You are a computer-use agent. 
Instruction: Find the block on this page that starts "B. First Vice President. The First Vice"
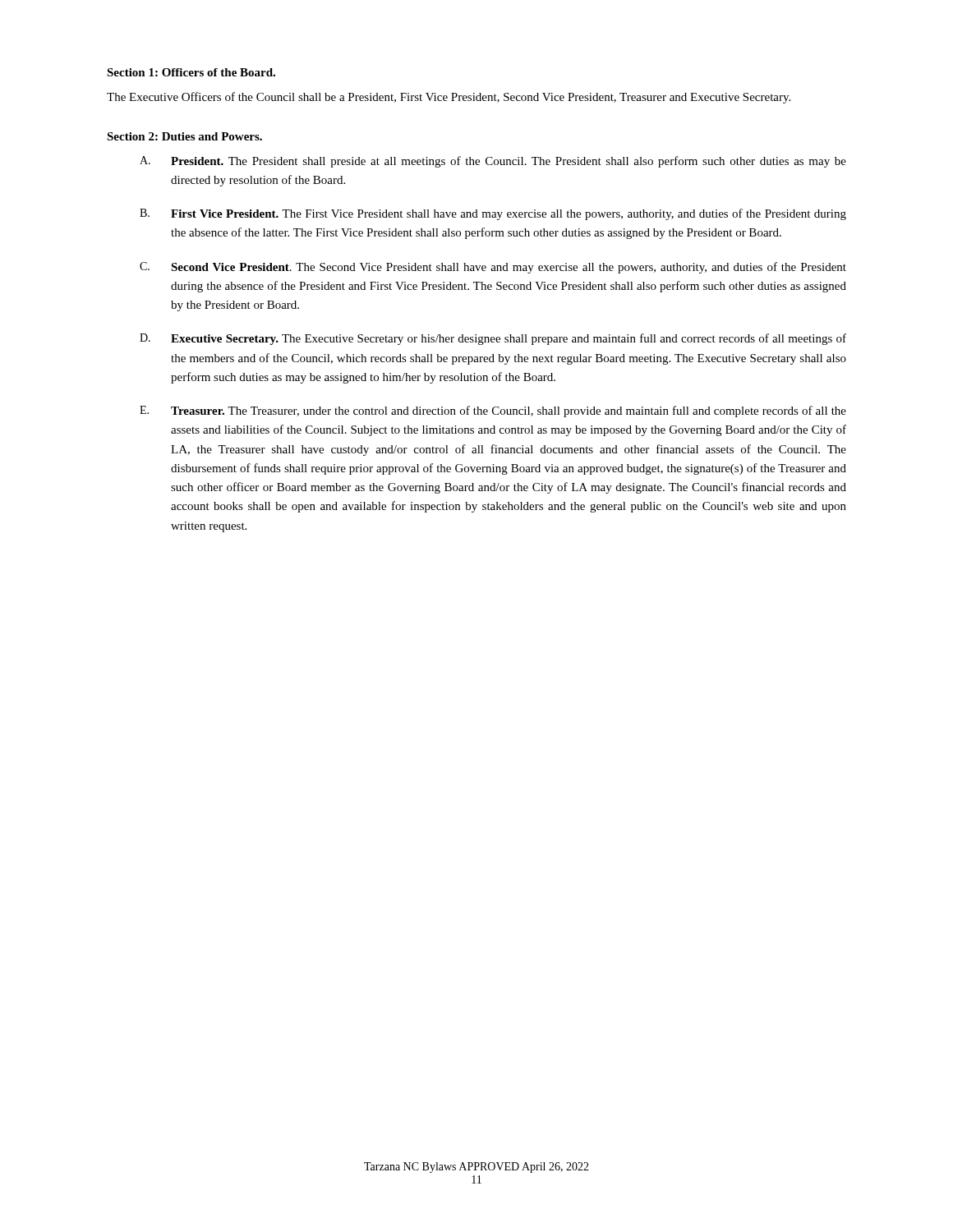(493, 224)
